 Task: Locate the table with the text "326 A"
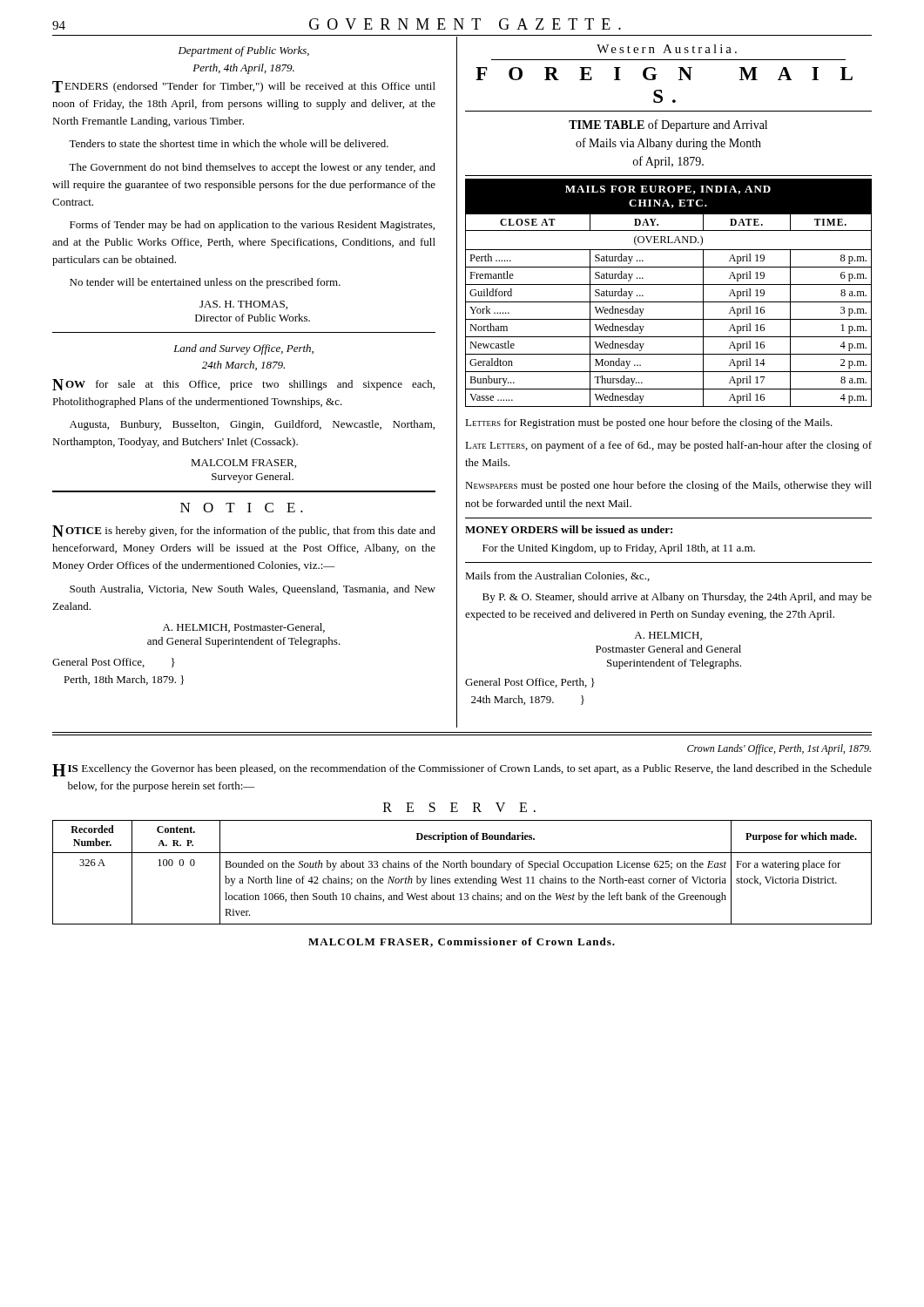point(462,872)
